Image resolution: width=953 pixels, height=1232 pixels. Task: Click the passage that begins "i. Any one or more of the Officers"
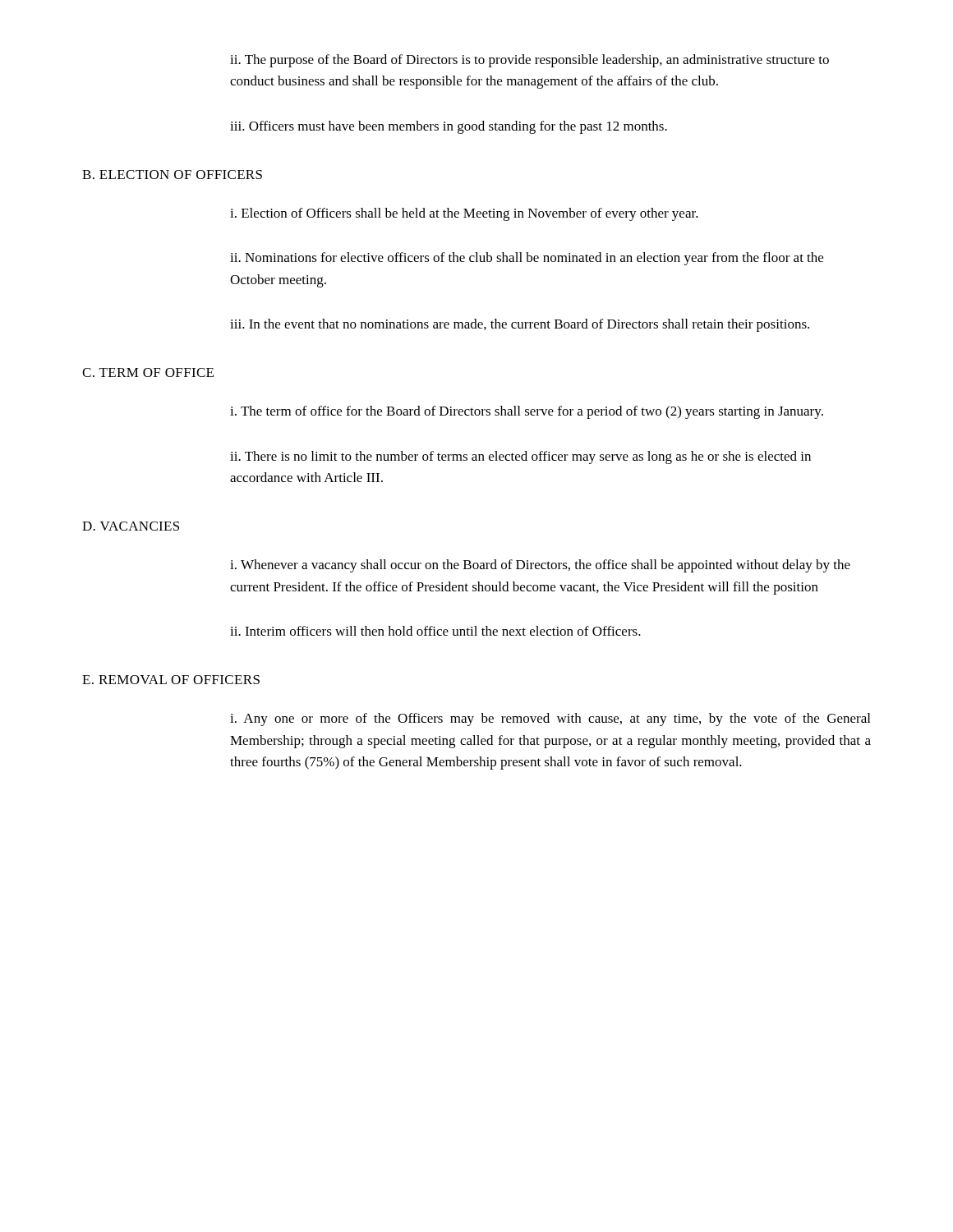[x=550, y=740]
